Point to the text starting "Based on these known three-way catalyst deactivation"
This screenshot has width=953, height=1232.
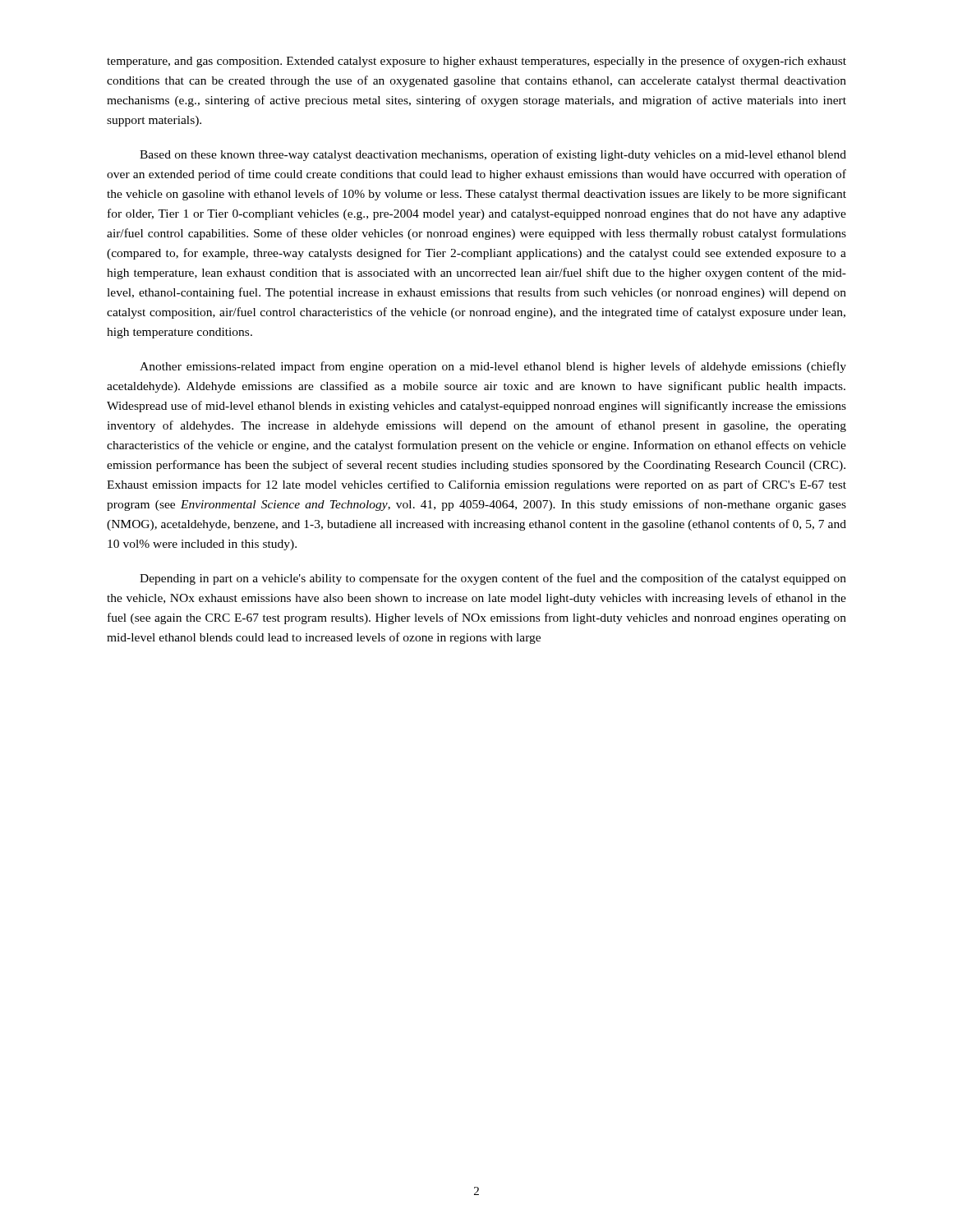pos(476,243)
